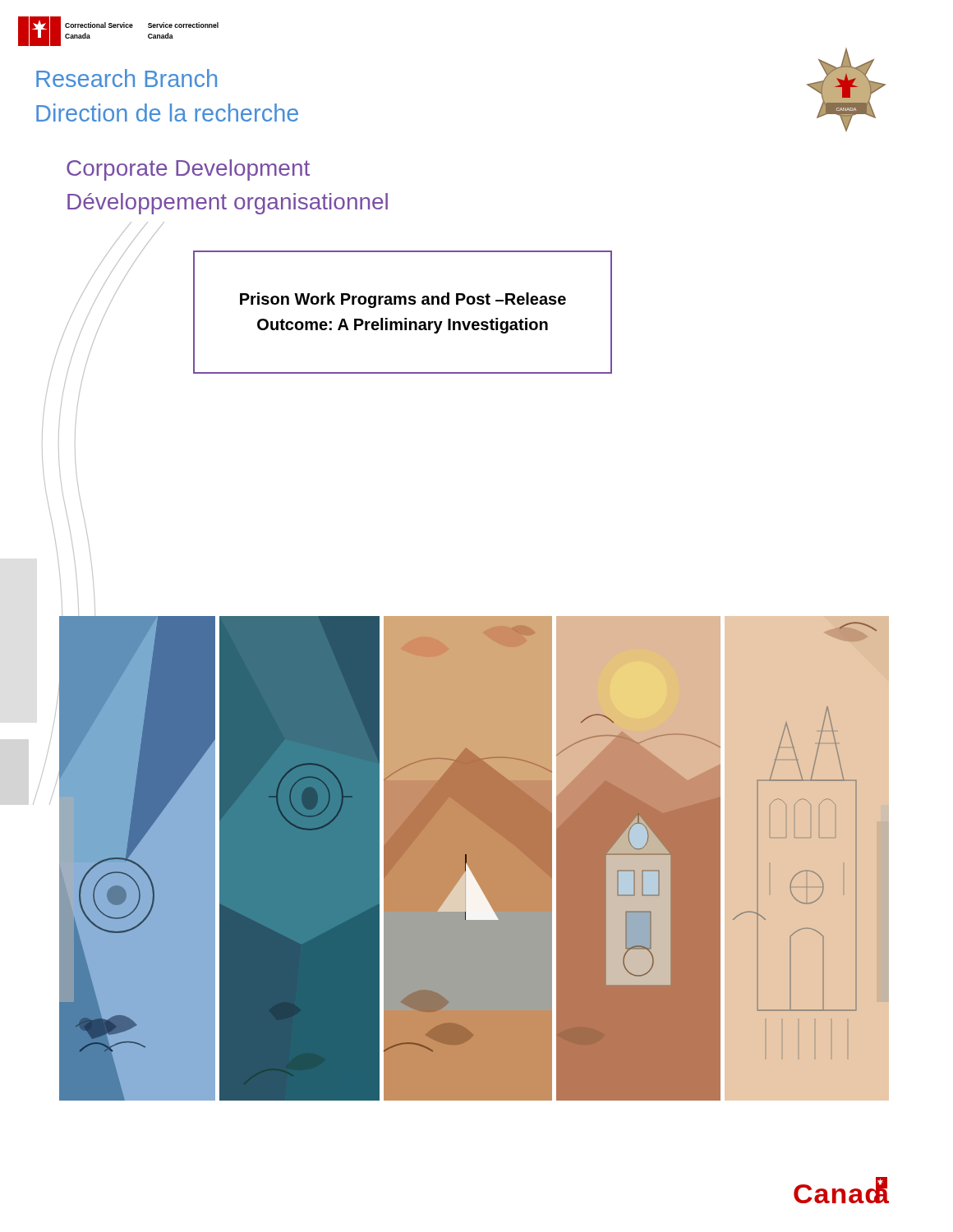Find the illustration

pos(474,858)
